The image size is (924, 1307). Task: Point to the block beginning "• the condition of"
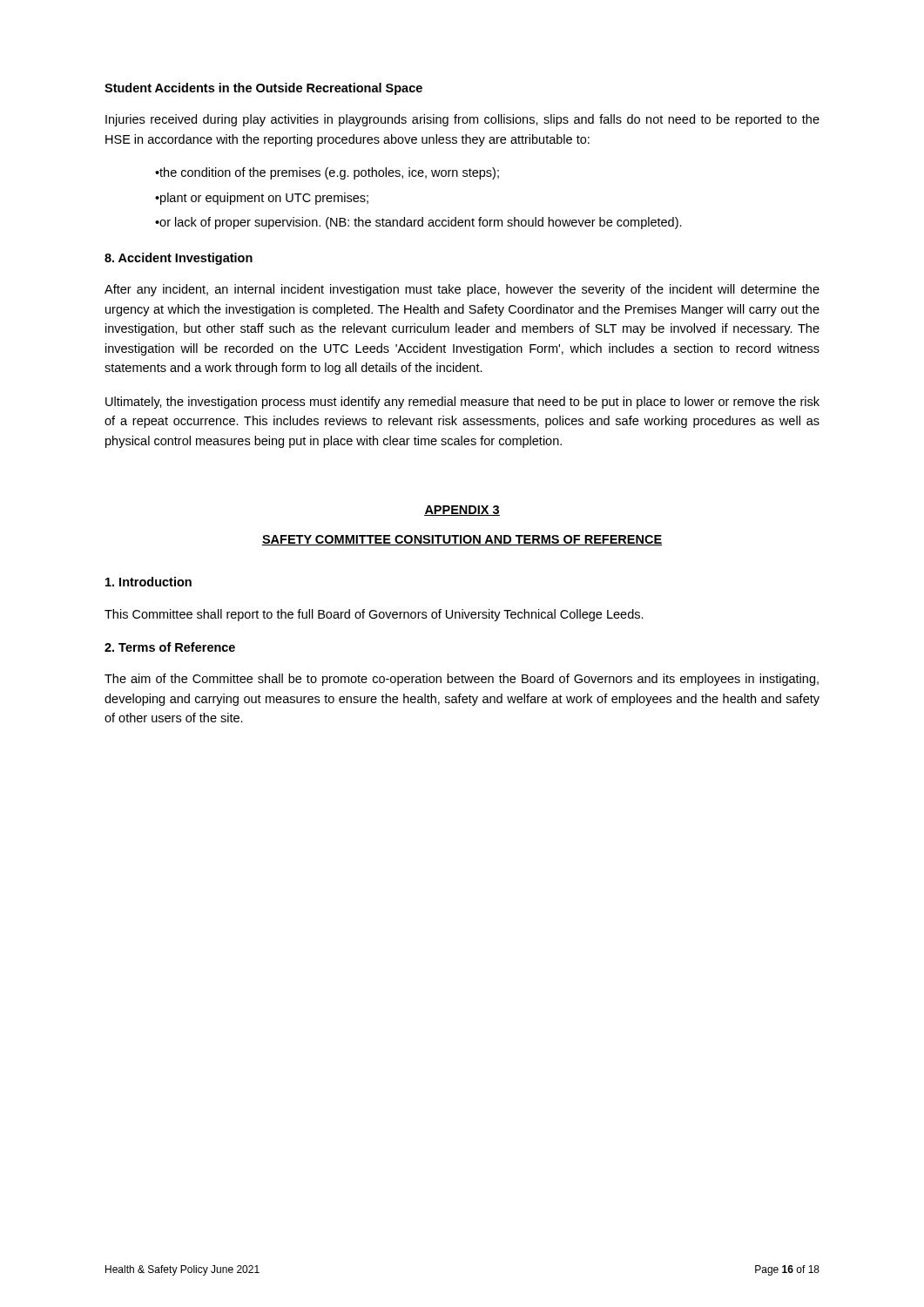click(x=475, y=173)
